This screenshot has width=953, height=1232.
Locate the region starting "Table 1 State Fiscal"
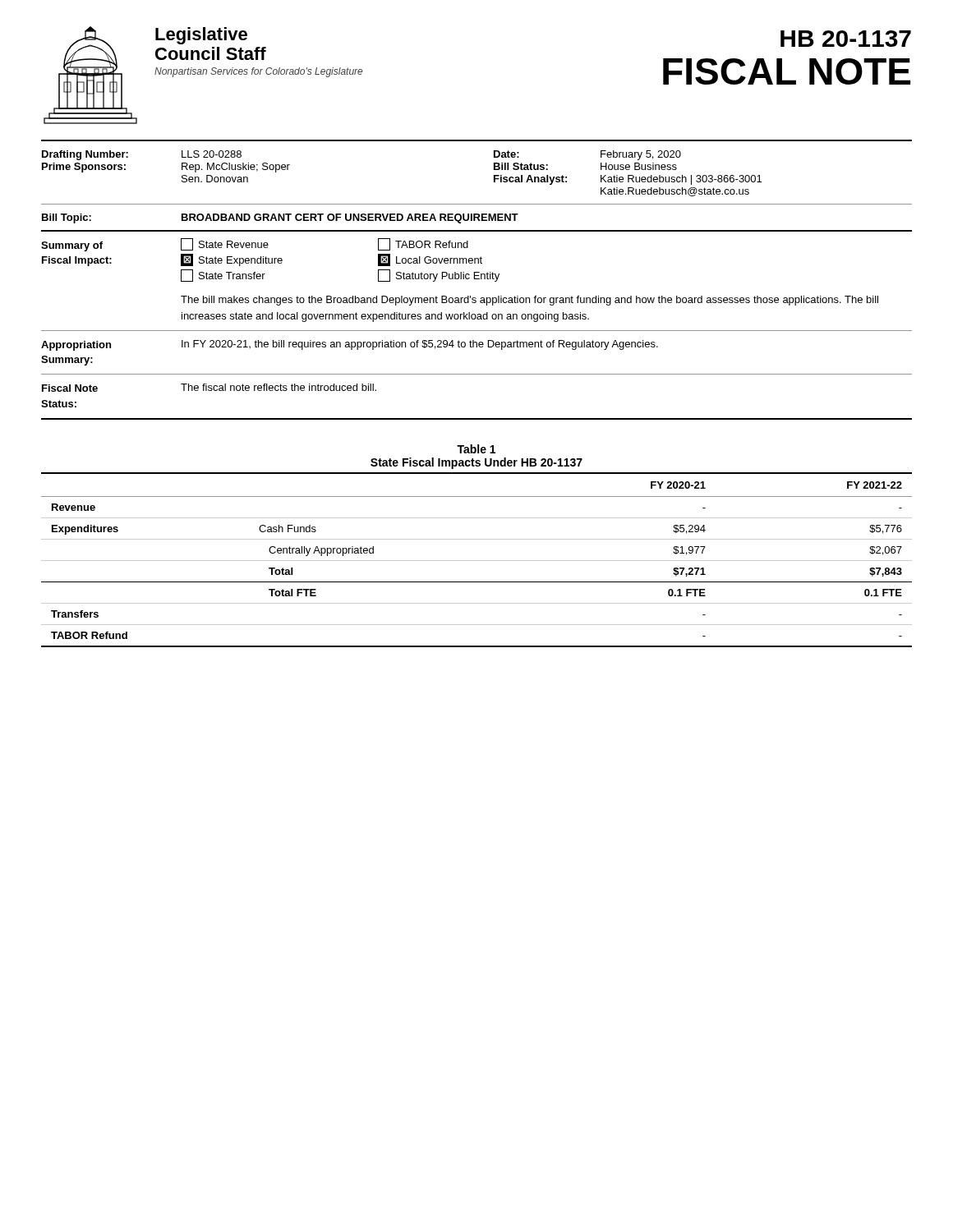pos(476,456)
